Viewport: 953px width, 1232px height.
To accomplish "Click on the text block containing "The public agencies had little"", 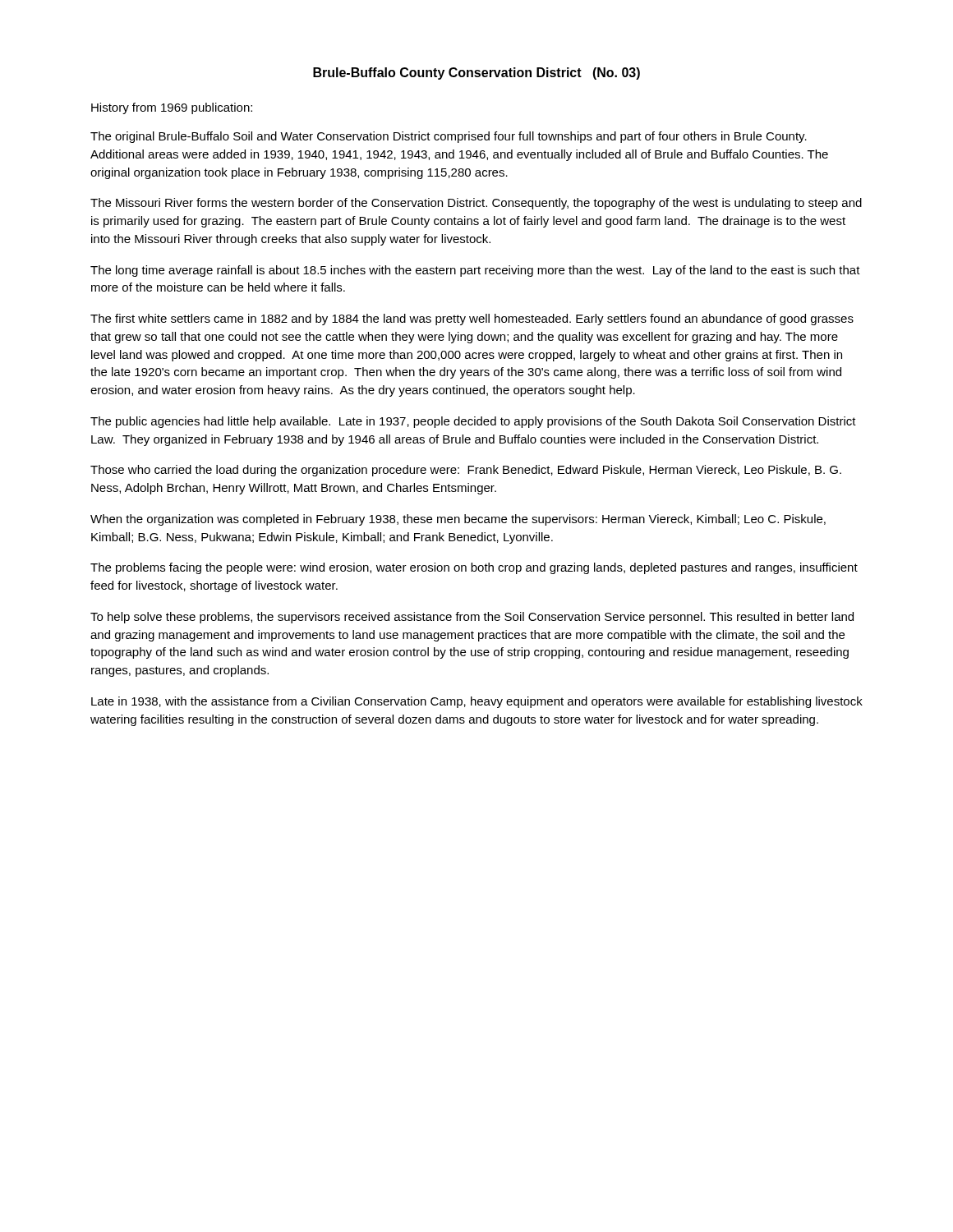I will (x=473, y=430).
